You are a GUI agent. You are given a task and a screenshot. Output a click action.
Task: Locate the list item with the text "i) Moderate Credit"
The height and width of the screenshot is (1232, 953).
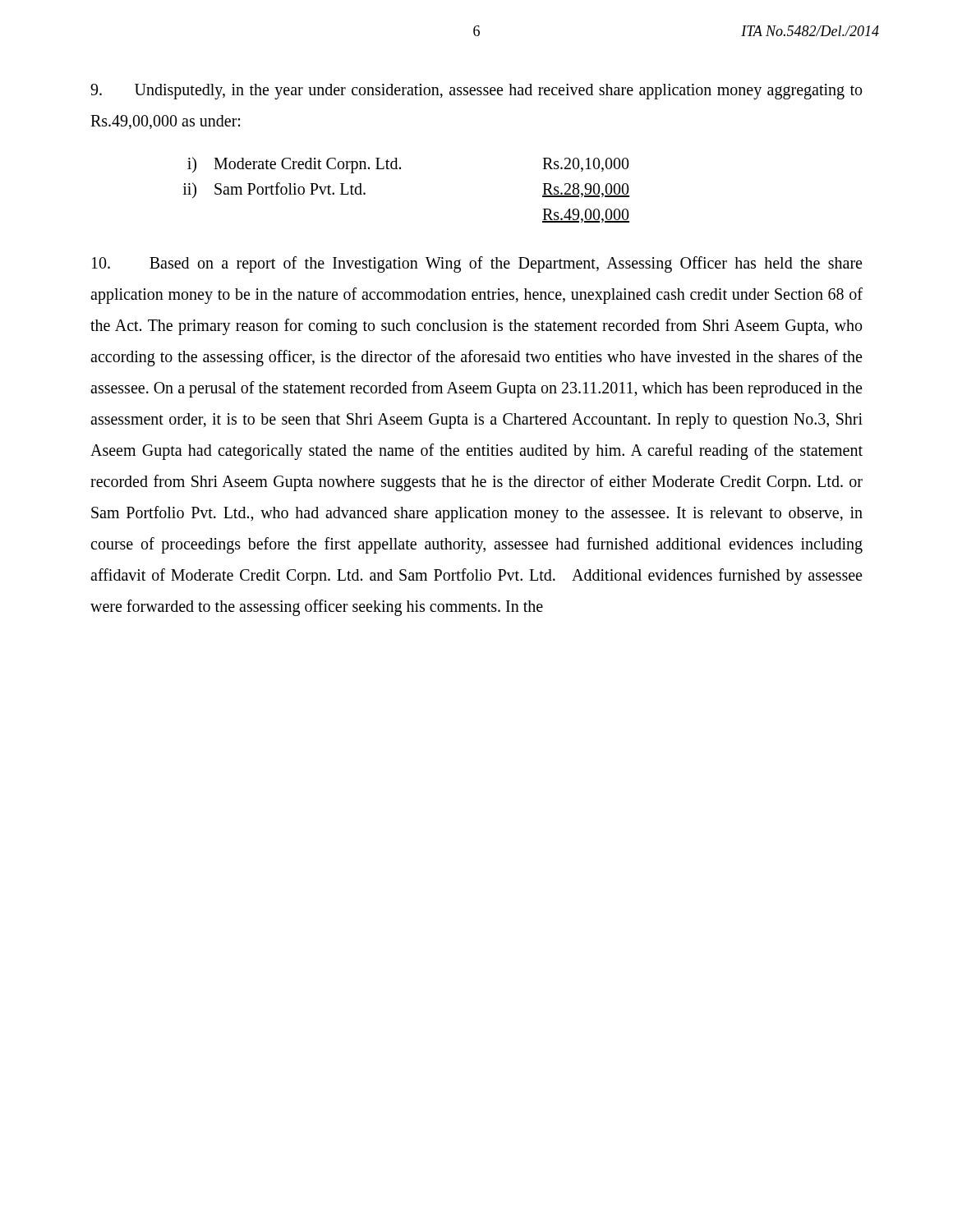coord(393,164)
